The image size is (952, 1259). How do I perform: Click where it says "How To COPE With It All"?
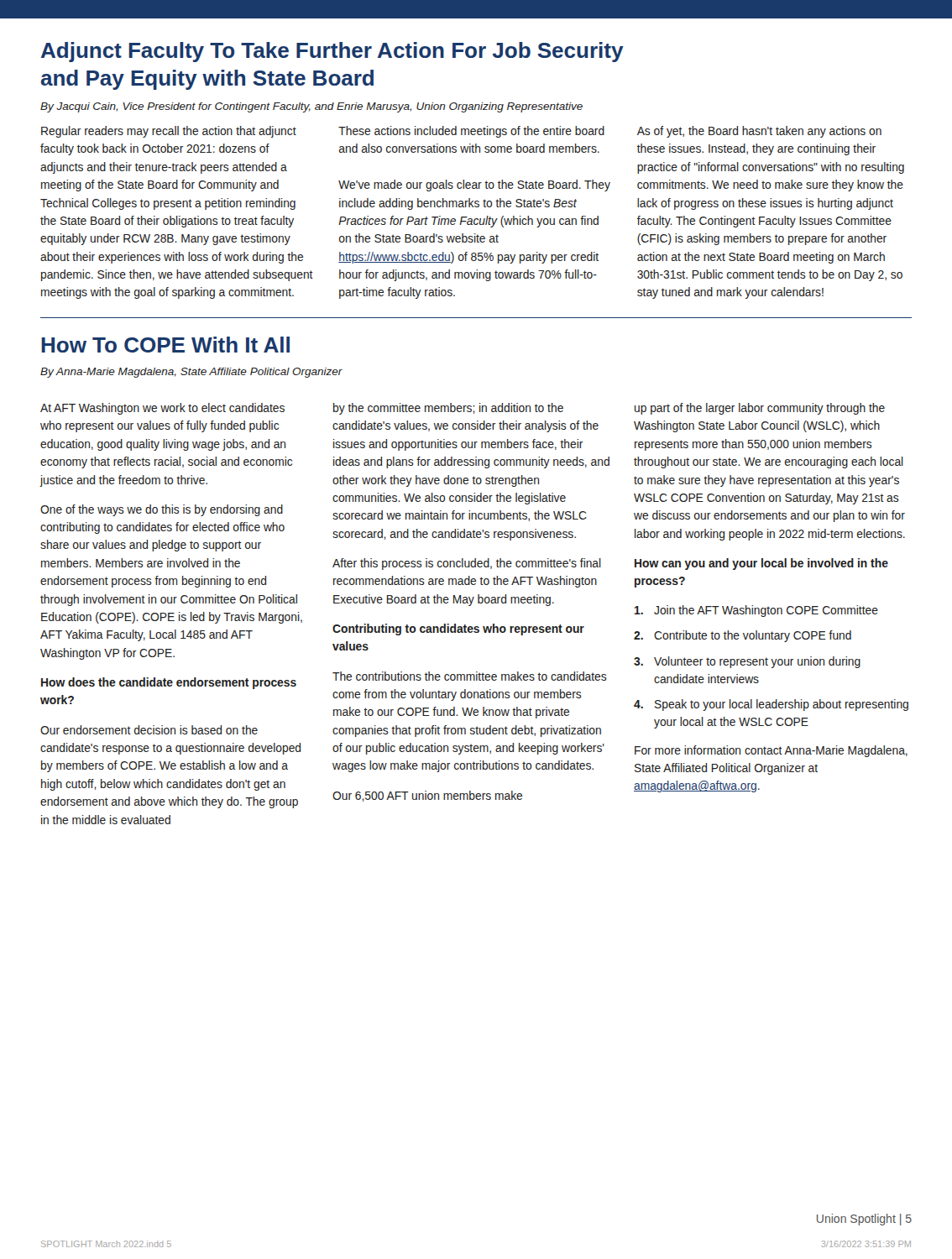[166, 345]
